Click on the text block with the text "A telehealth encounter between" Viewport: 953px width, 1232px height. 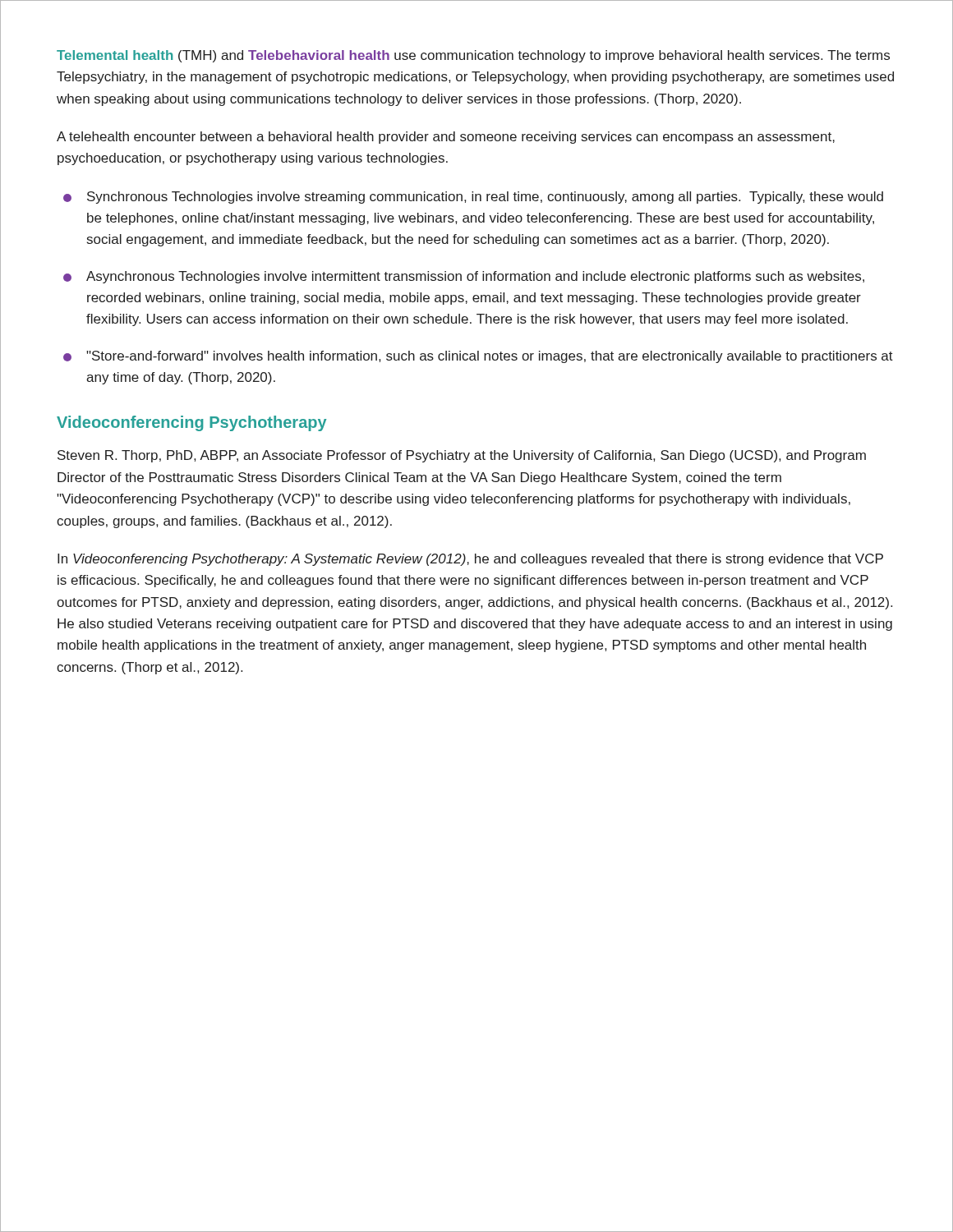click(x=446, y=148)
